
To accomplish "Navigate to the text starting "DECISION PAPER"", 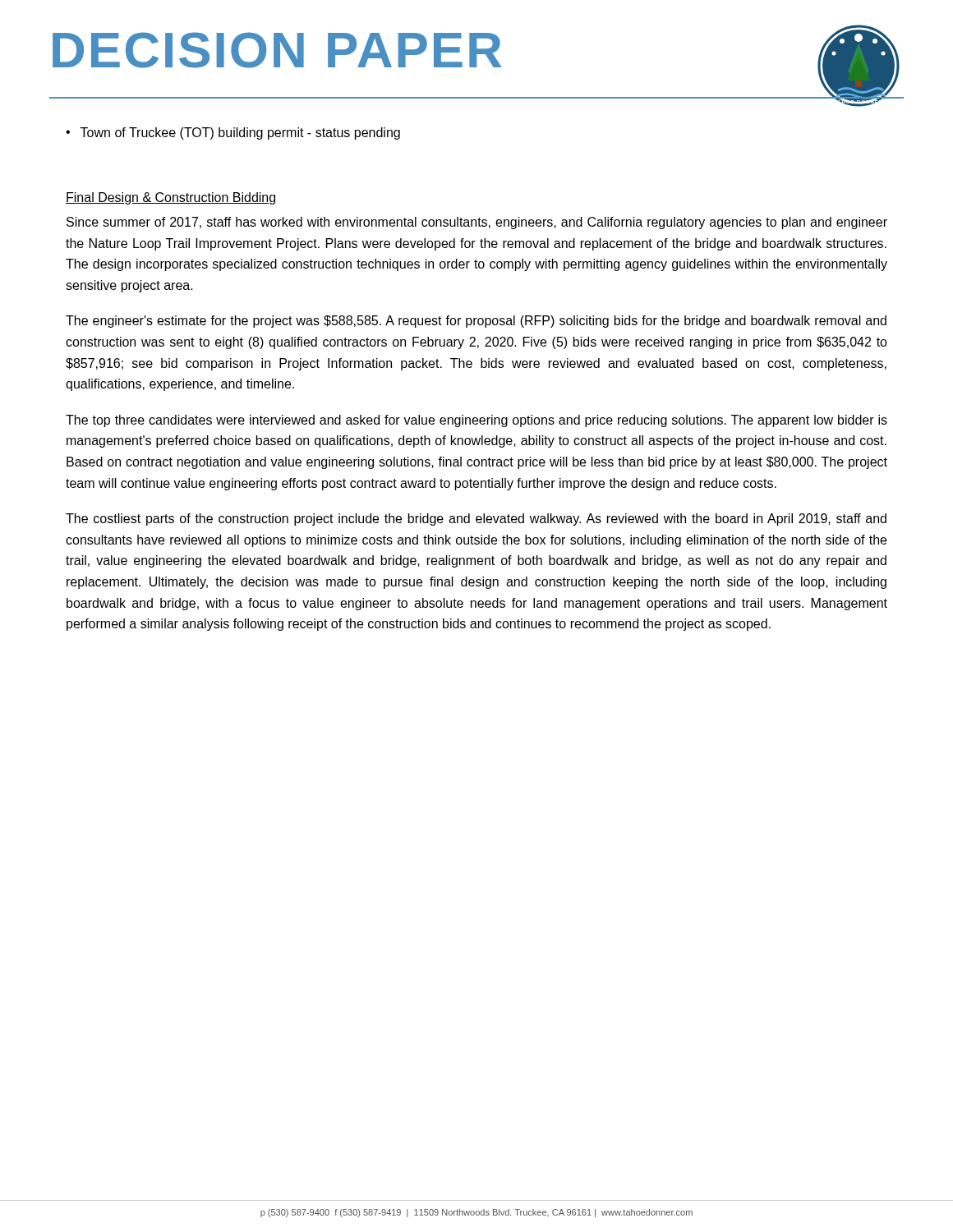I will click(277, 50).
